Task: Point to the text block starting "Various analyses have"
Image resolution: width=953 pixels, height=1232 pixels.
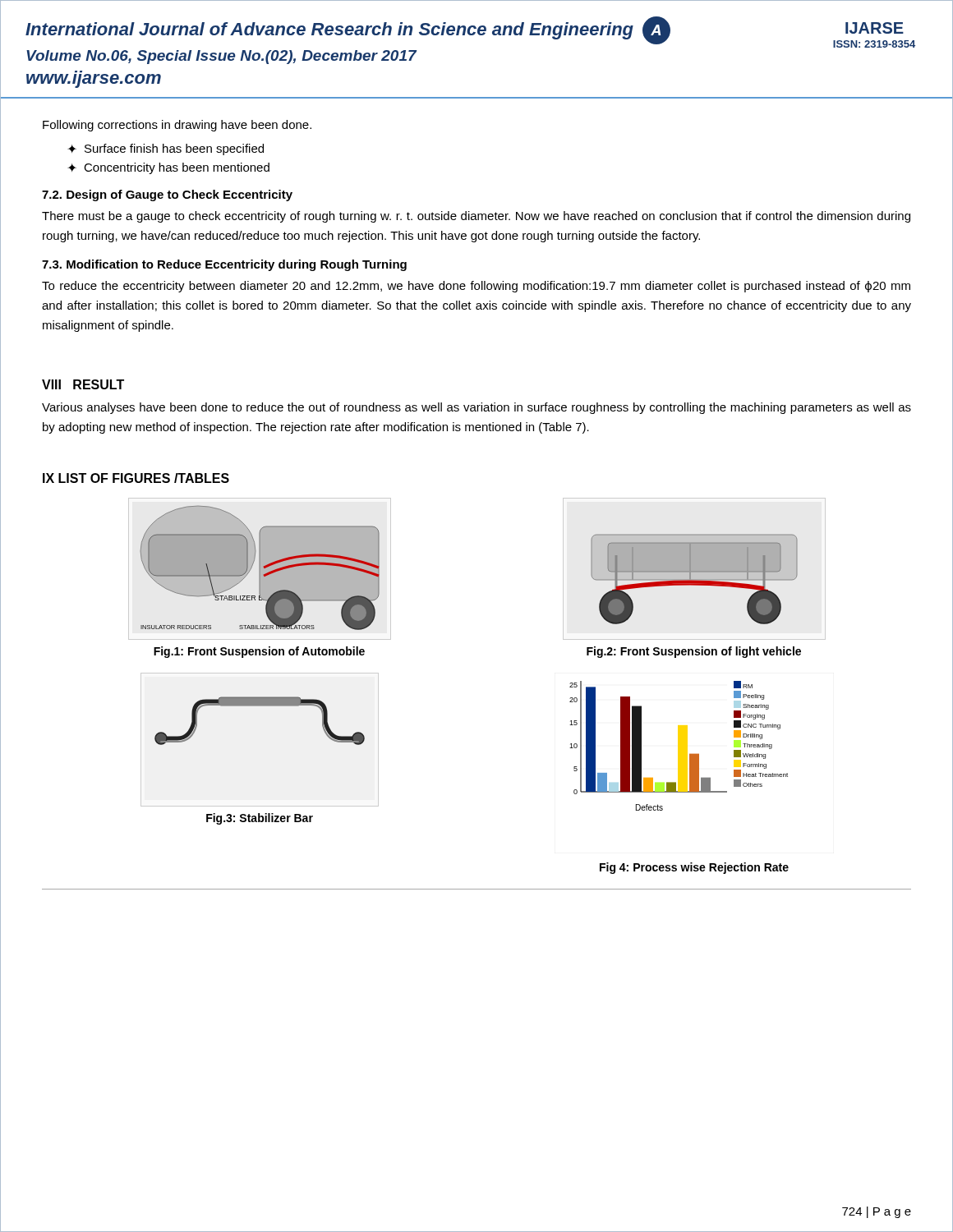Action: [476, 416]
